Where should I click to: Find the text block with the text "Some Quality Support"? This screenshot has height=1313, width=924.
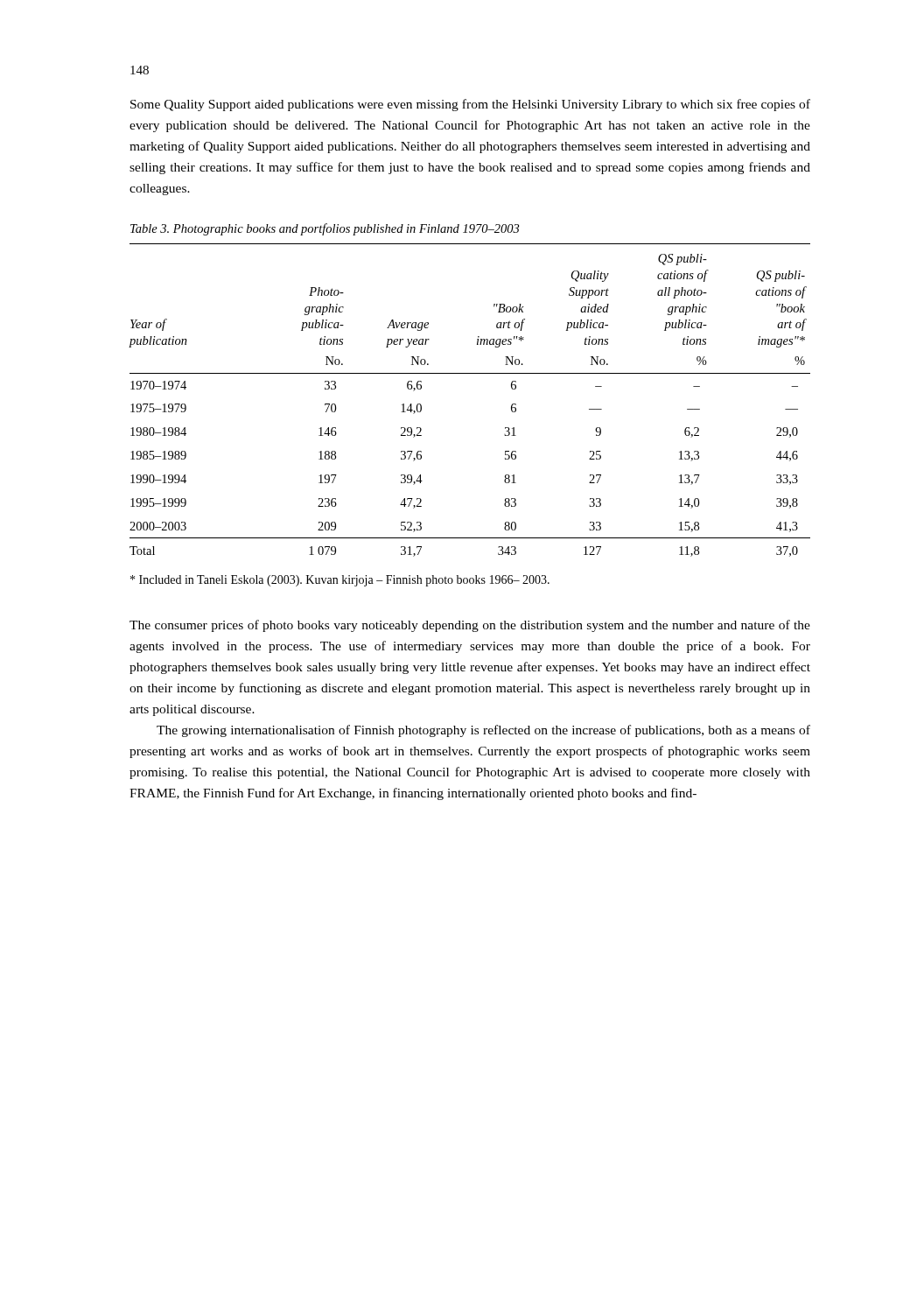tap(470, 146)
